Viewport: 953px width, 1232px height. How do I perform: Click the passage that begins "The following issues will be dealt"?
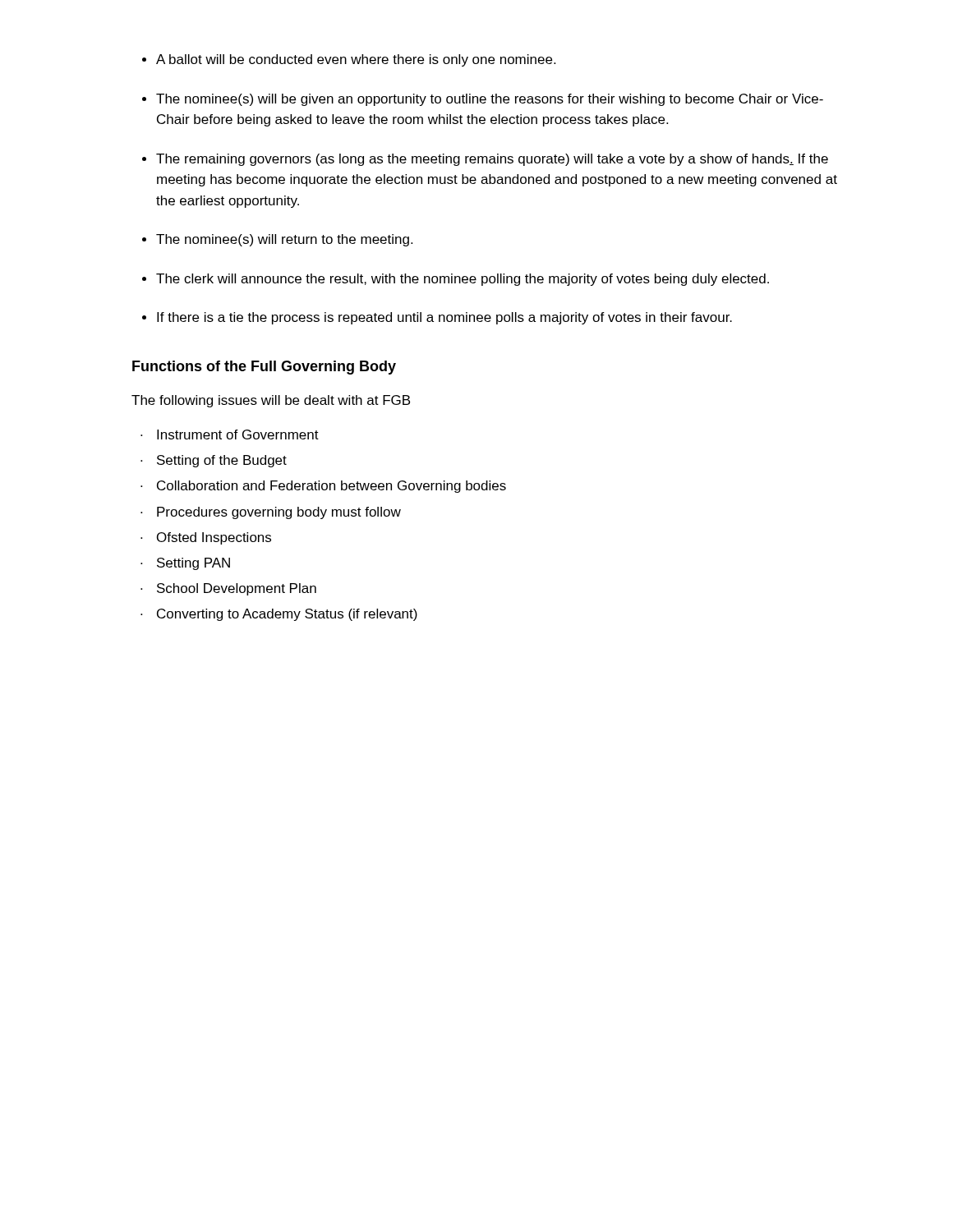click(x=271, y=400)
